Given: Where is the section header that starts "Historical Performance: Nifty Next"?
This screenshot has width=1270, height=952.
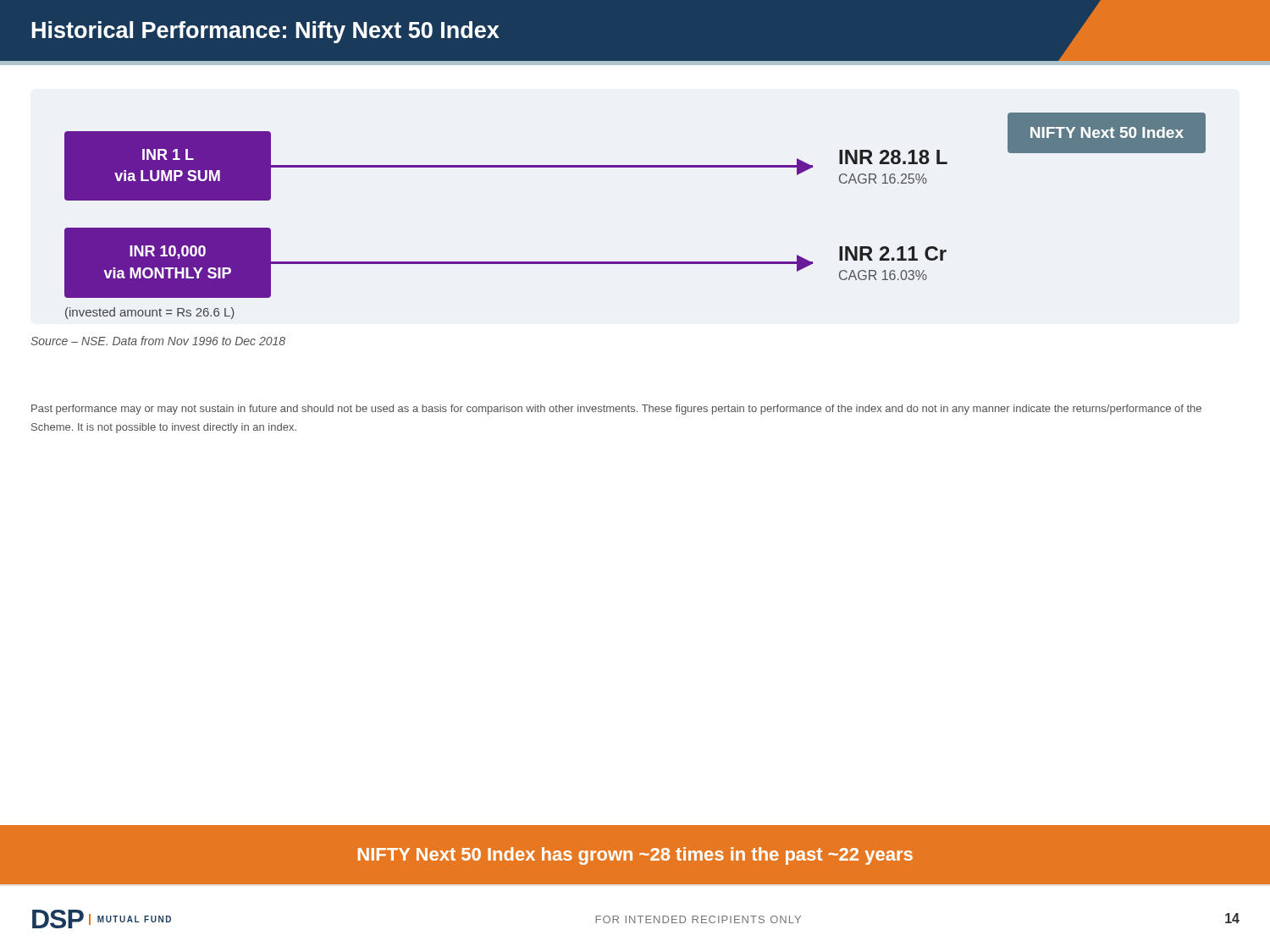Looking at the screenshot, I should 650,30.
